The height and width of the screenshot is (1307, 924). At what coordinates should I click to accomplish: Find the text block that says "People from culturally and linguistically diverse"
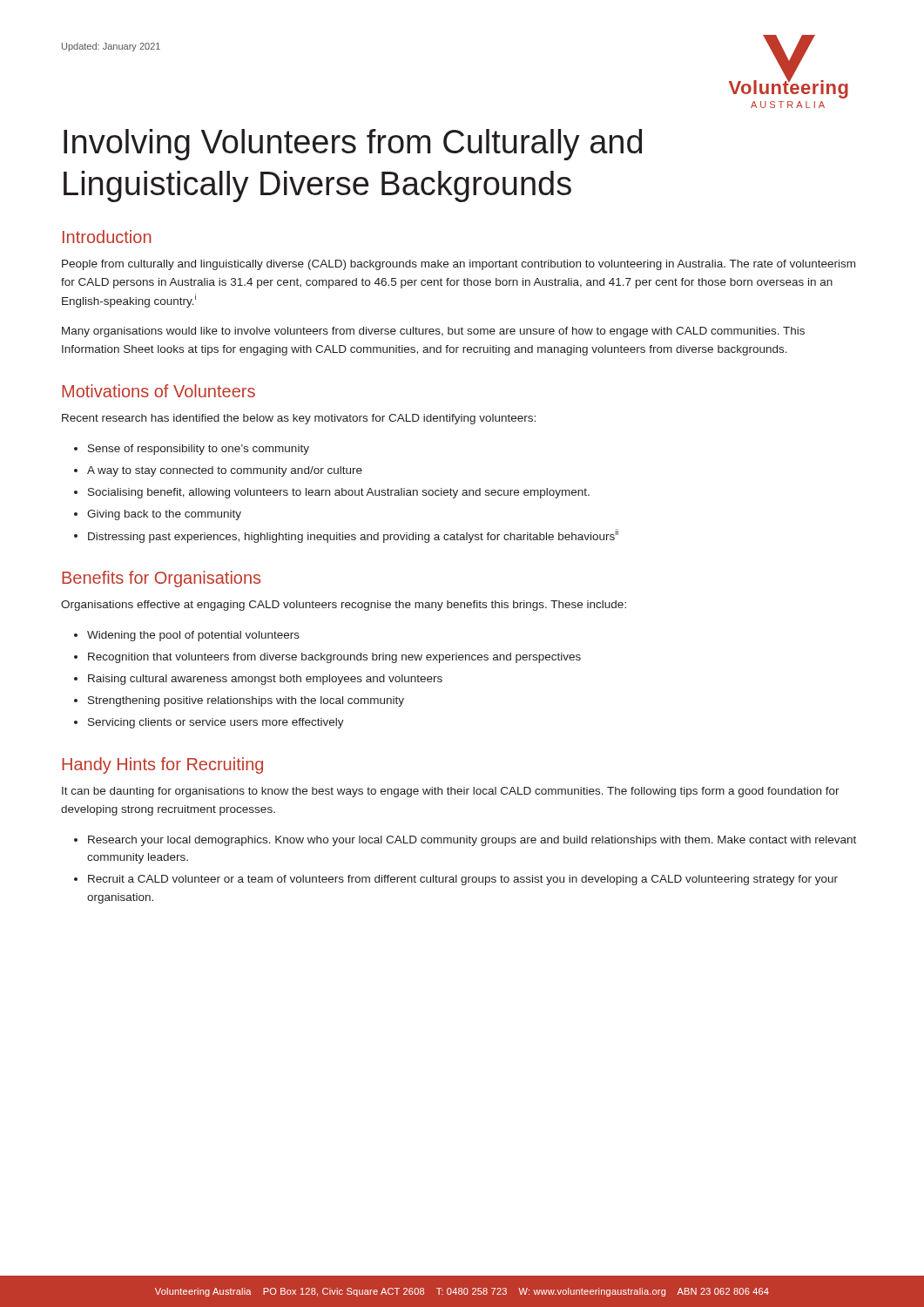coord(462,283)
